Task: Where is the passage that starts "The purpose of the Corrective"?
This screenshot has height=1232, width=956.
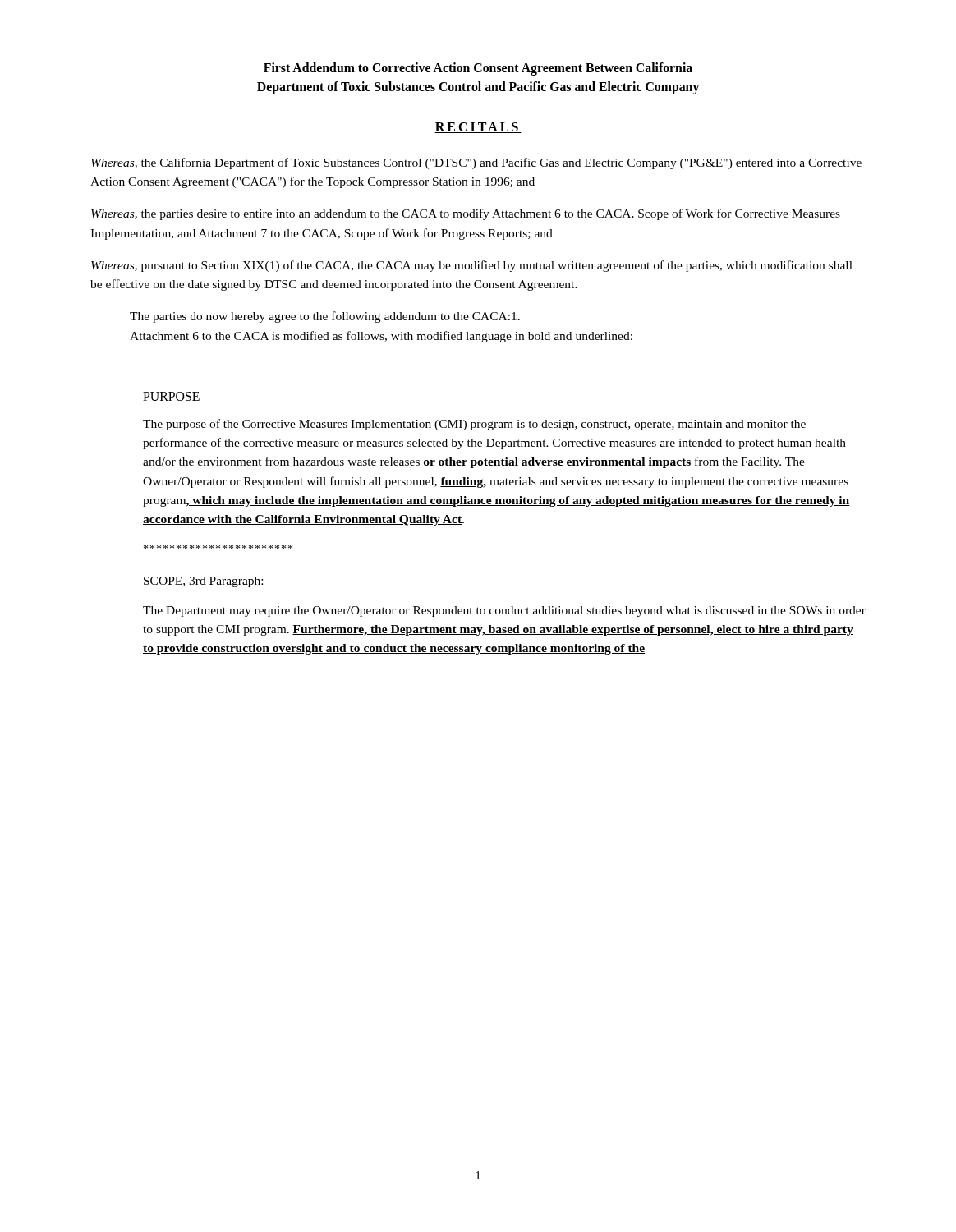Action: tap(496, 471)
